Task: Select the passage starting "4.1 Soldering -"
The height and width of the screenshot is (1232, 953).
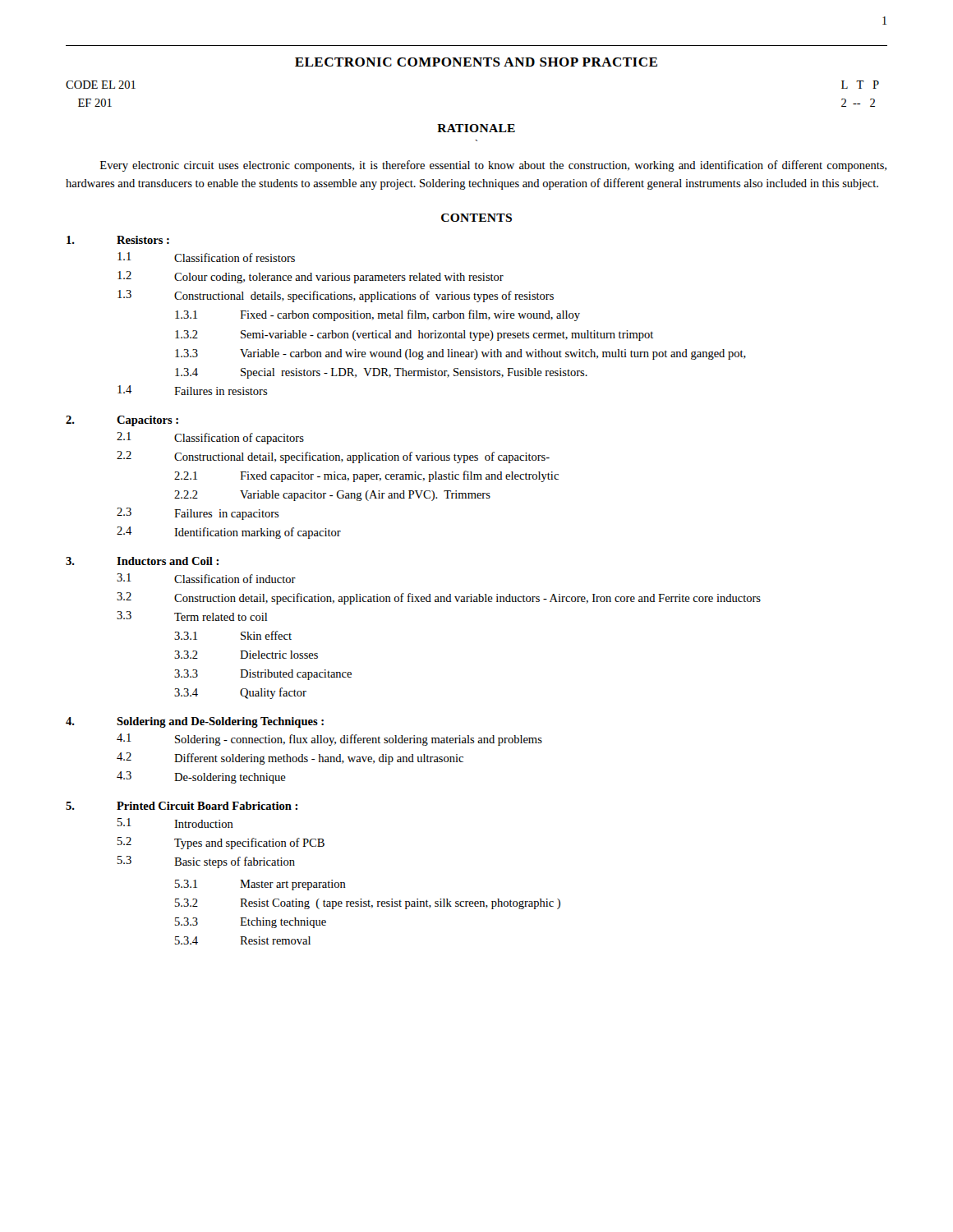Action: click(x=502, y=739)
